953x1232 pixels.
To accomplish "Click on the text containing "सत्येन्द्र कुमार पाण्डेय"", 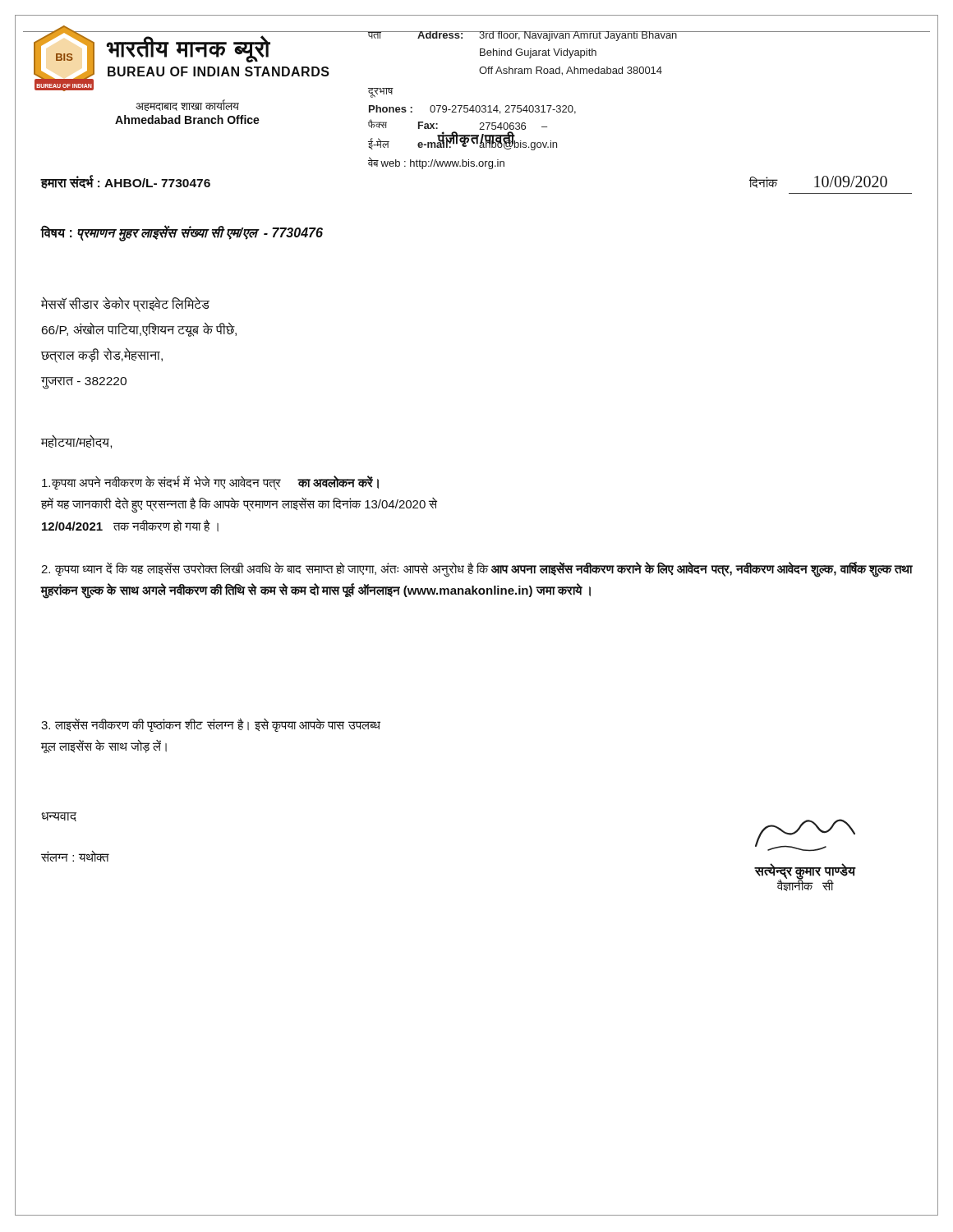I will [x=805, y=871].
